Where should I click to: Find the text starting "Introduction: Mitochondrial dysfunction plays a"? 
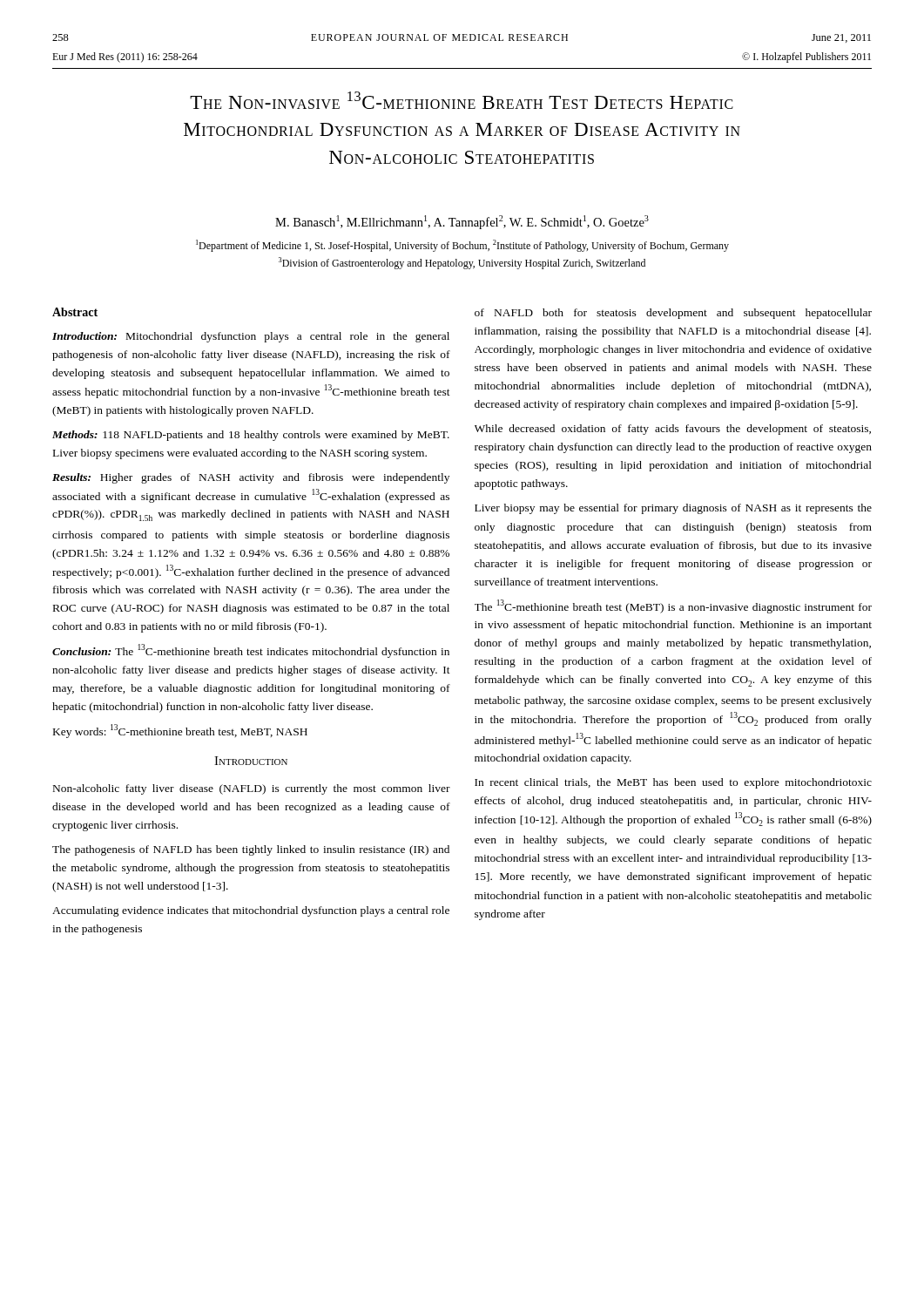(x=251, y=521)
